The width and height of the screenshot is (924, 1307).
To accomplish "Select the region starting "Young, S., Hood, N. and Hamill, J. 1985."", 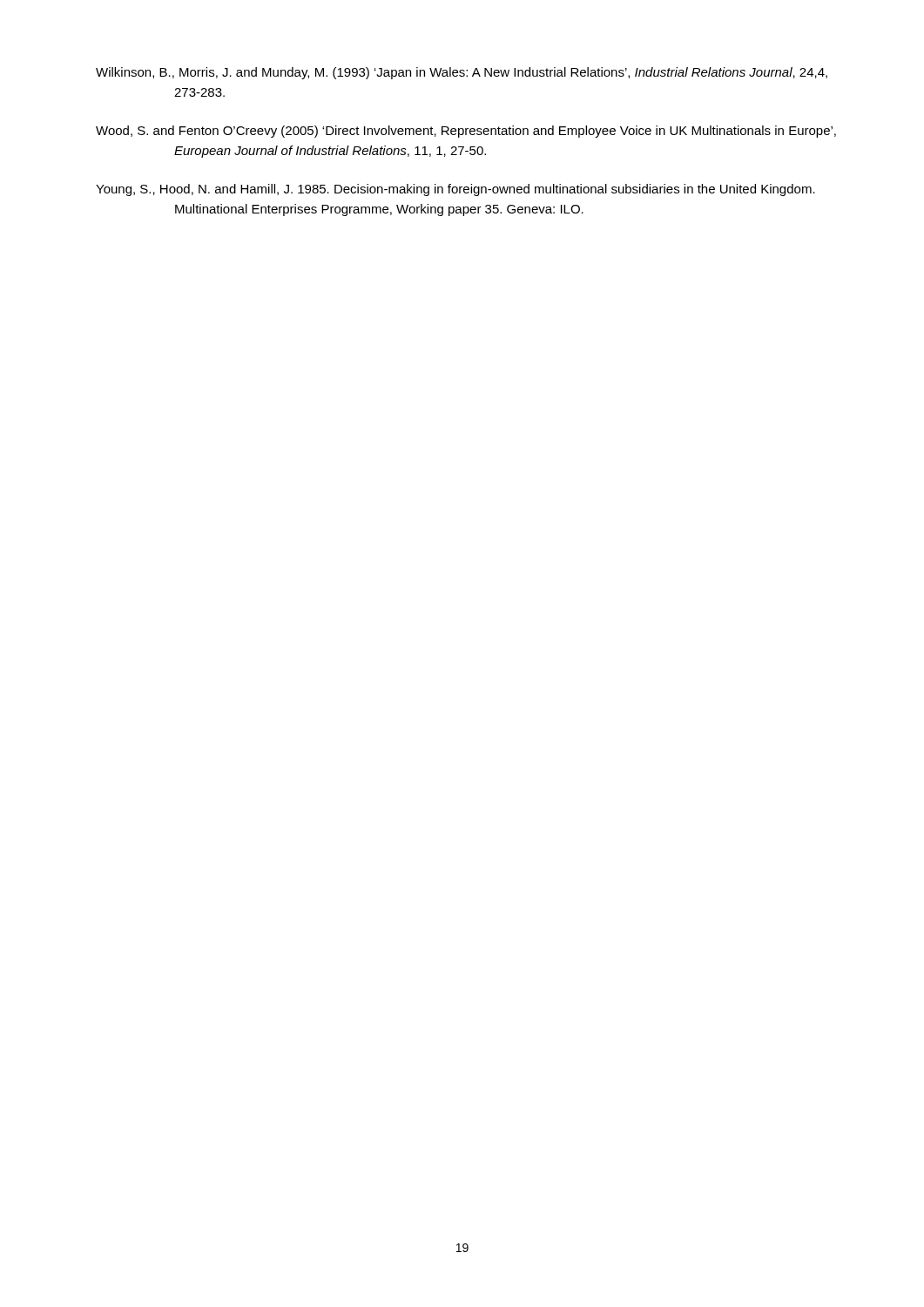I will (456, 198).
